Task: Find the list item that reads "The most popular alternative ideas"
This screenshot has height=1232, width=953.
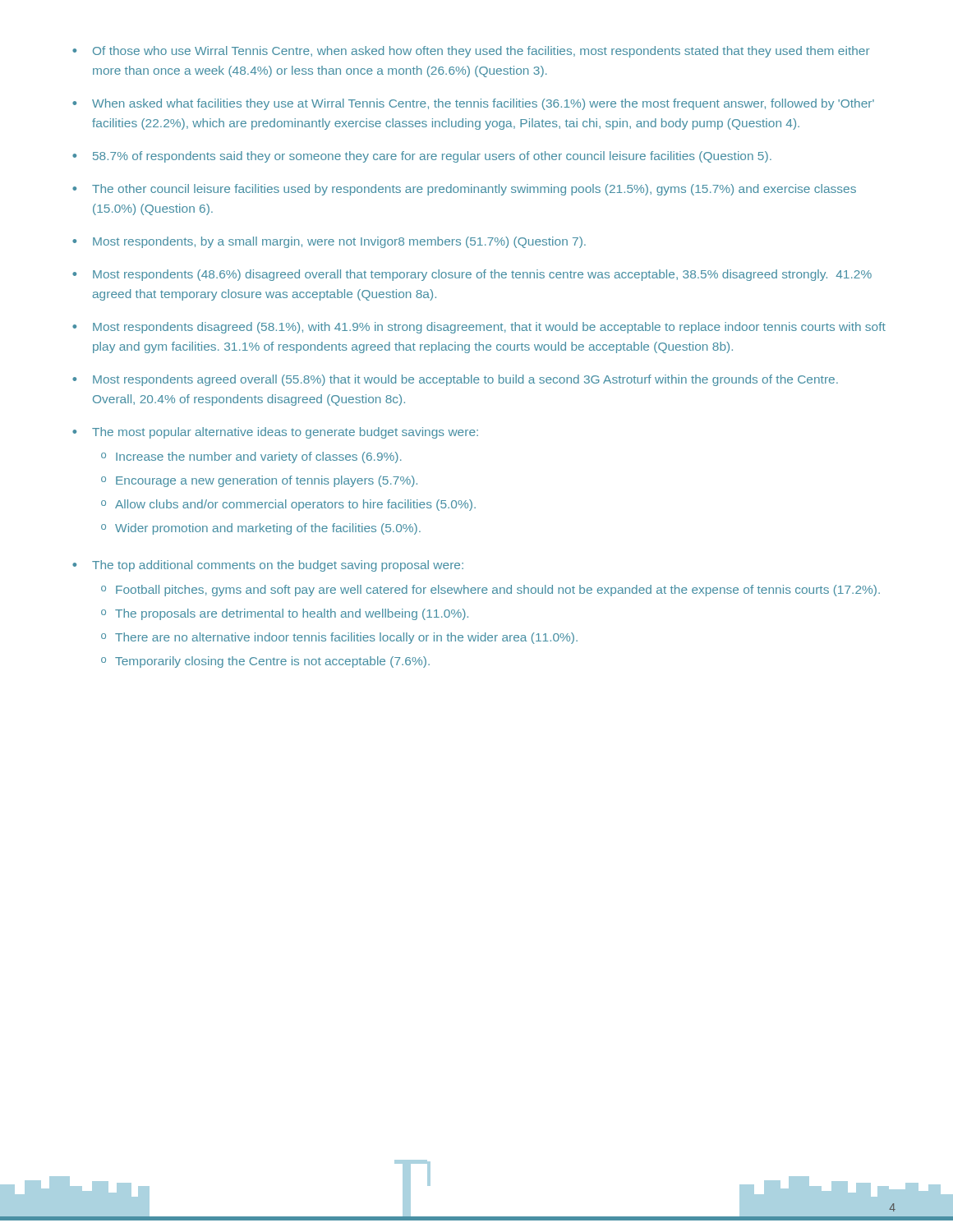Action: 275,433
